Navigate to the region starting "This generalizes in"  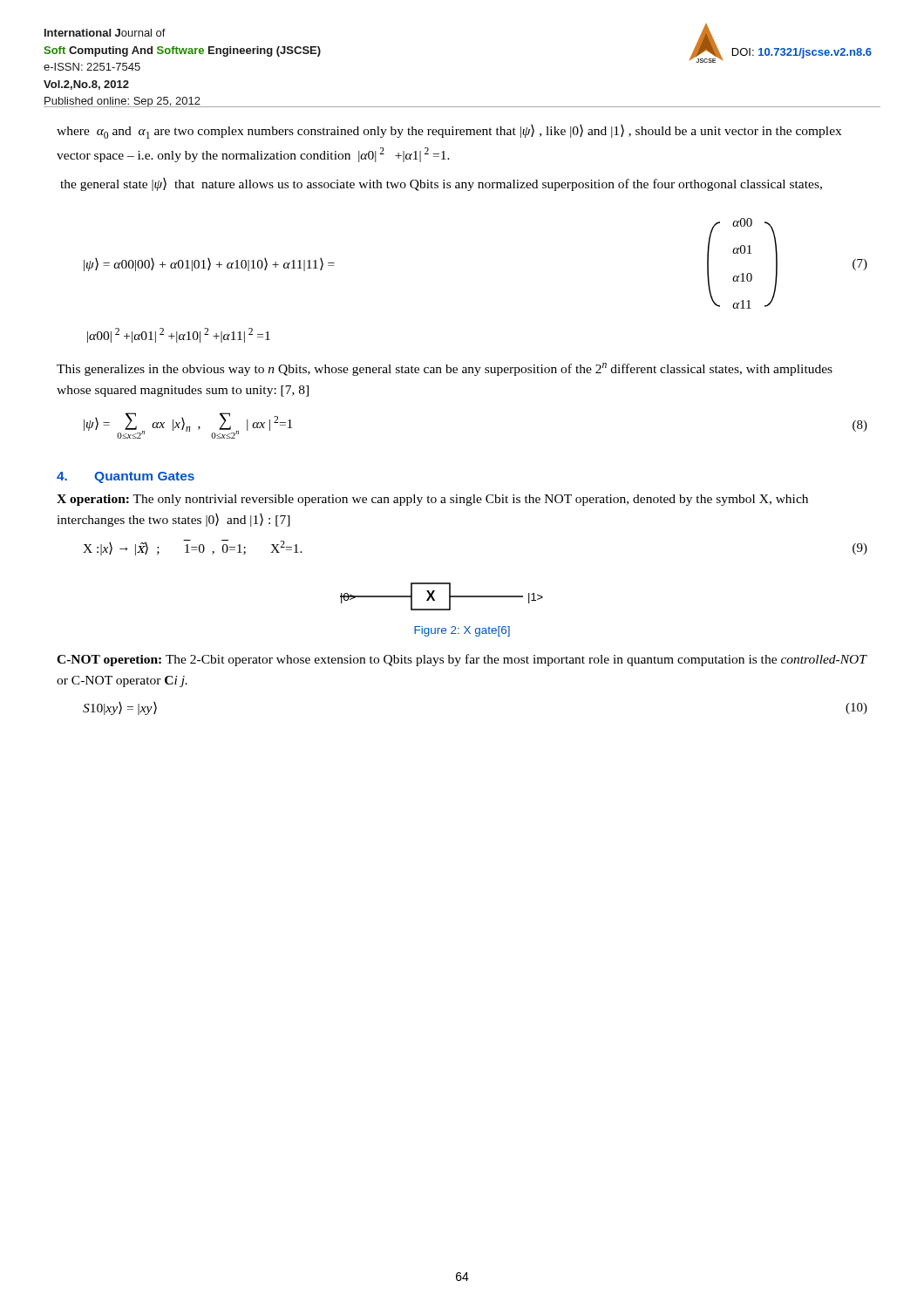(x=445, y=378)
